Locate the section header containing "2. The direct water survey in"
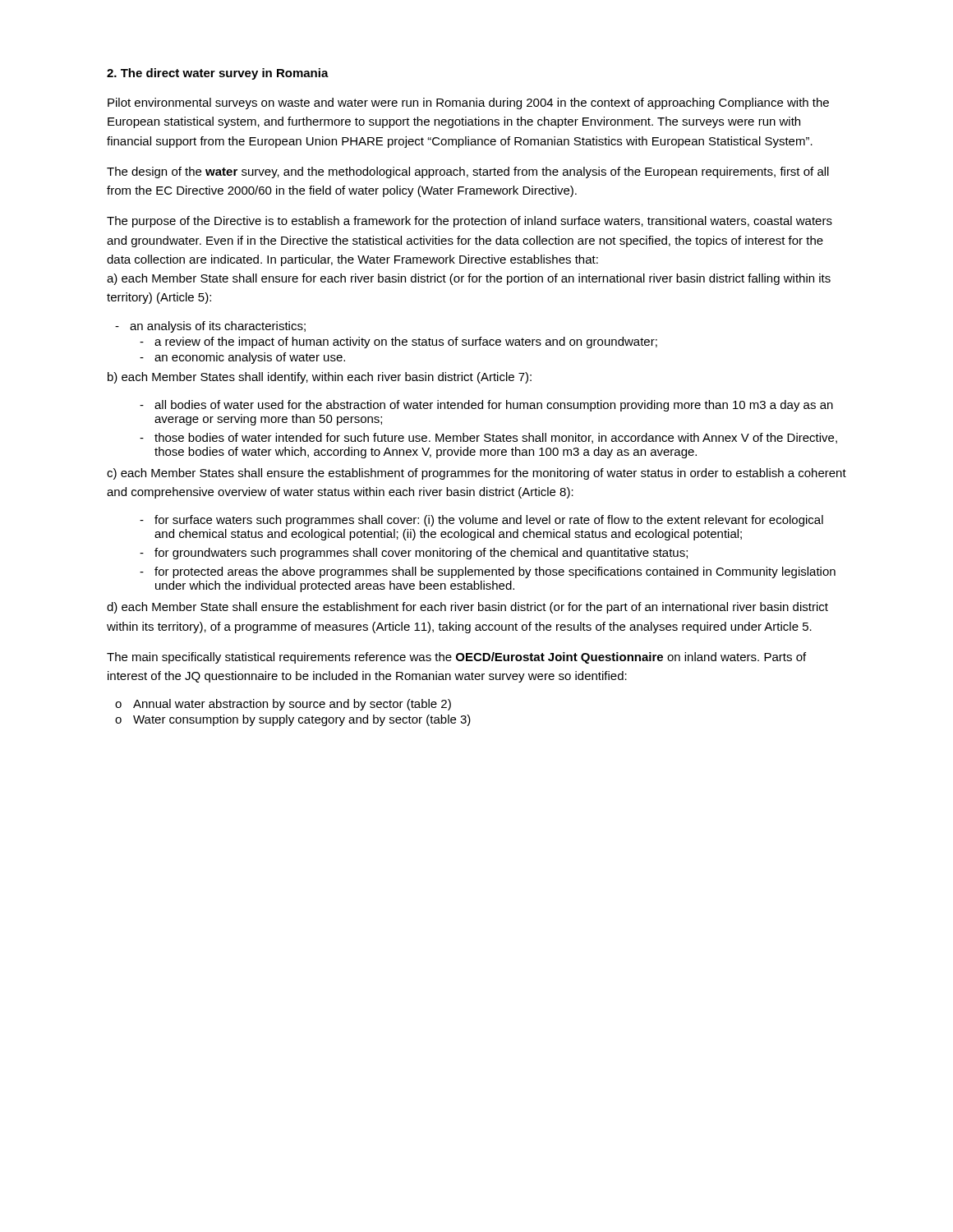 pyautogui.click(x=217, y=73)
